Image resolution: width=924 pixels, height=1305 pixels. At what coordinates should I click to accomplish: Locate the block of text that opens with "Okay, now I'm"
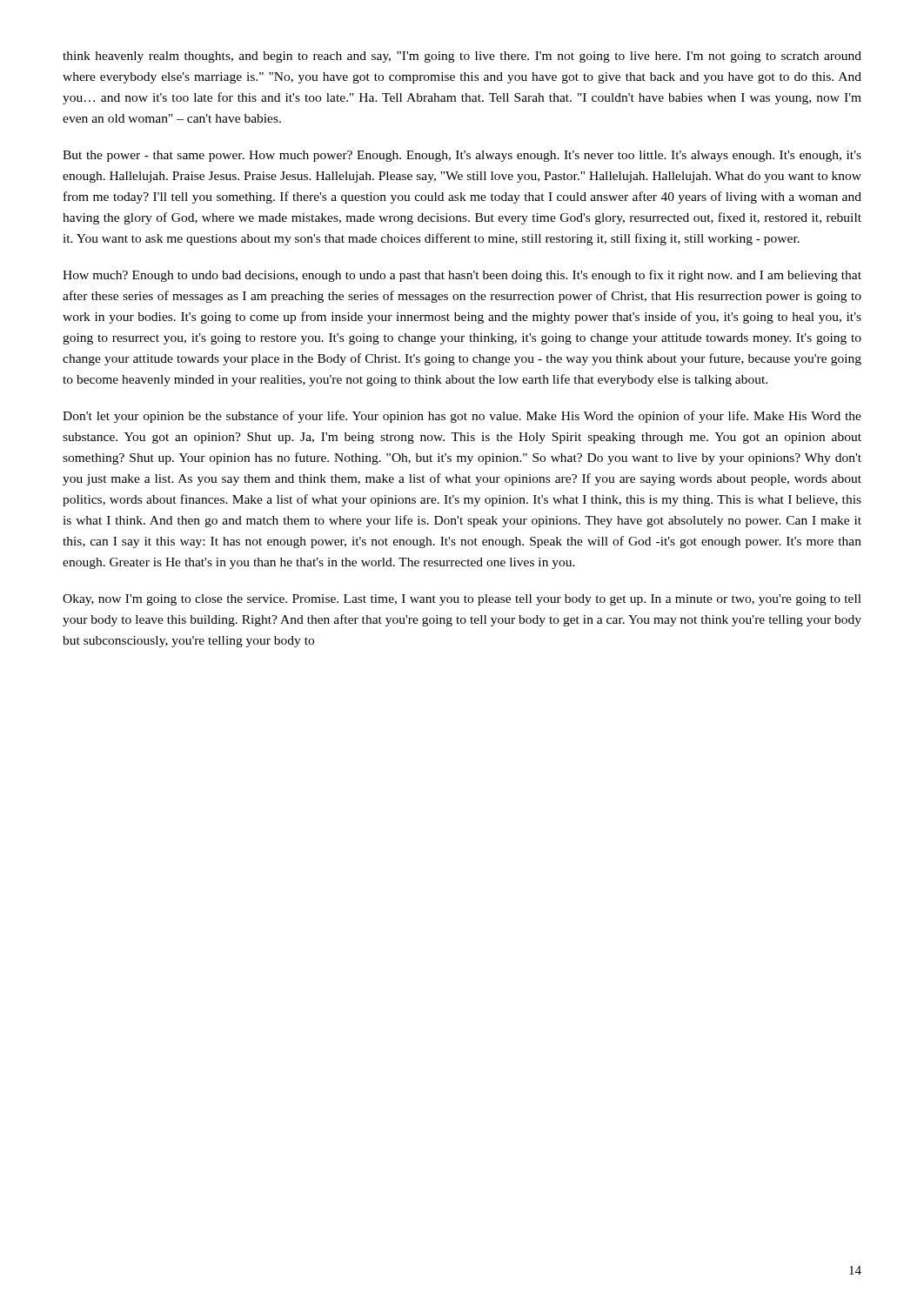click(462, 619)
